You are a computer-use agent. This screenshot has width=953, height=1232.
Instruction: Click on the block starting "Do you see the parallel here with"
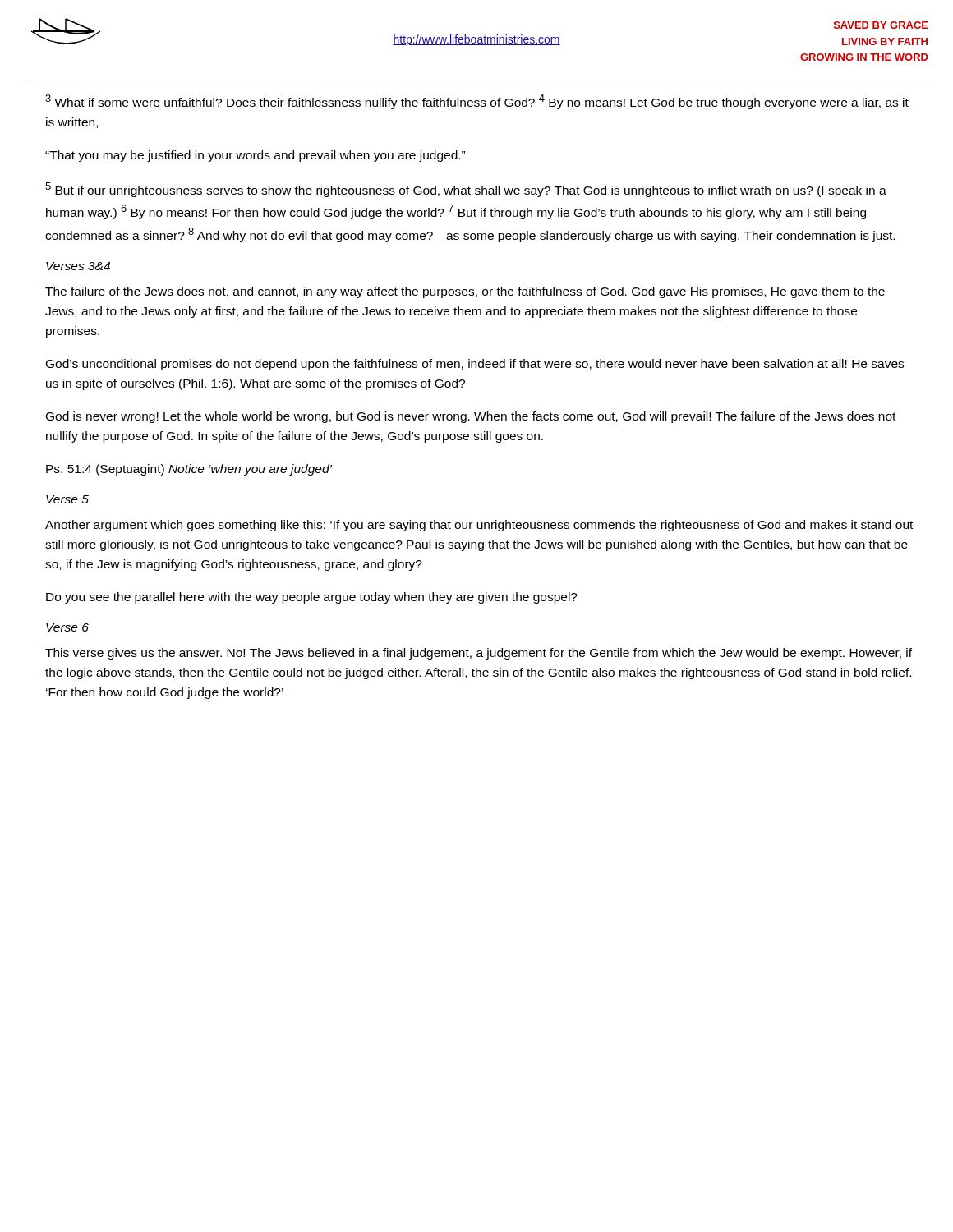click(311, 597)
